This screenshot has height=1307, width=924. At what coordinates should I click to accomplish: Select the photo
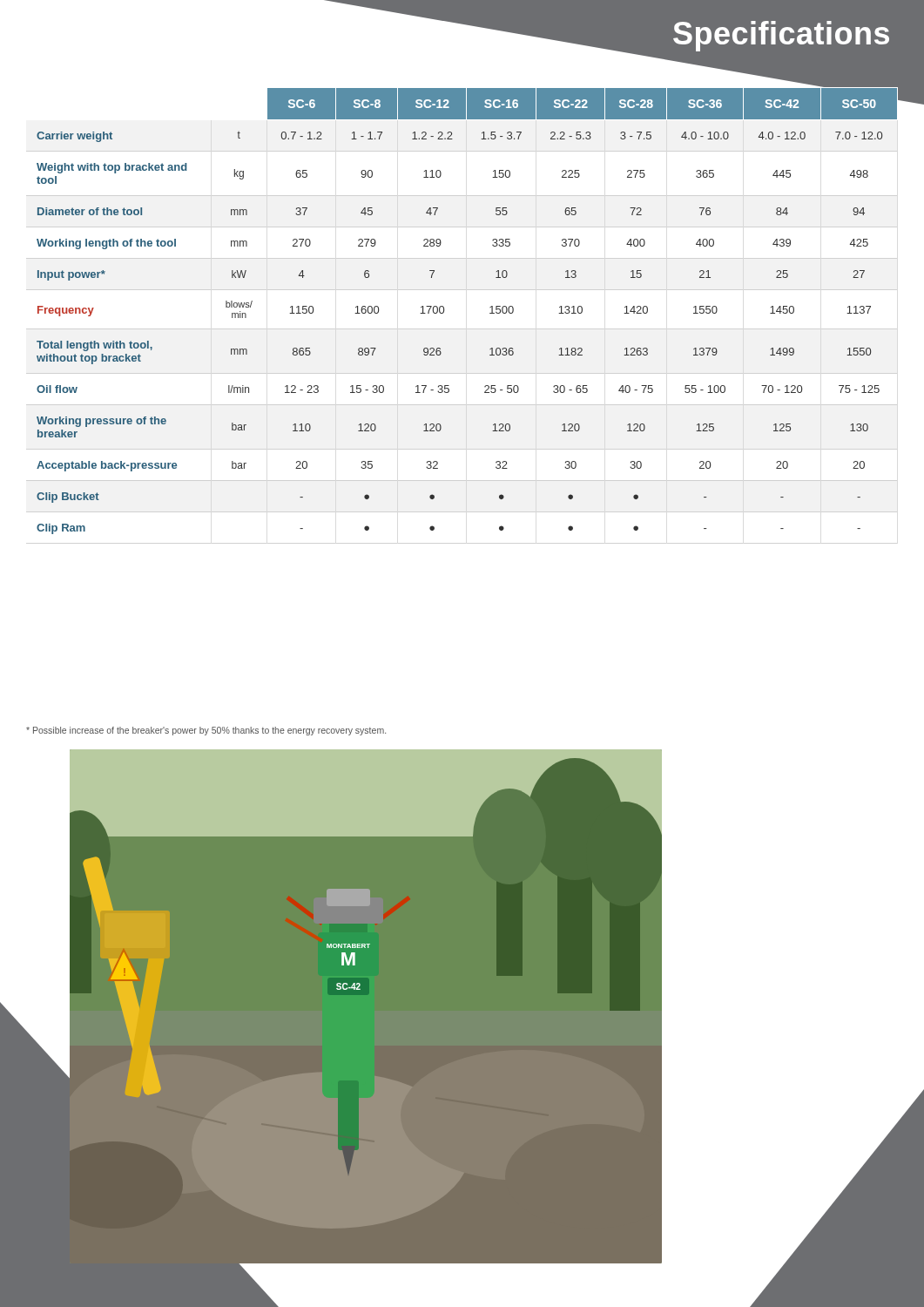point(366,1006)
